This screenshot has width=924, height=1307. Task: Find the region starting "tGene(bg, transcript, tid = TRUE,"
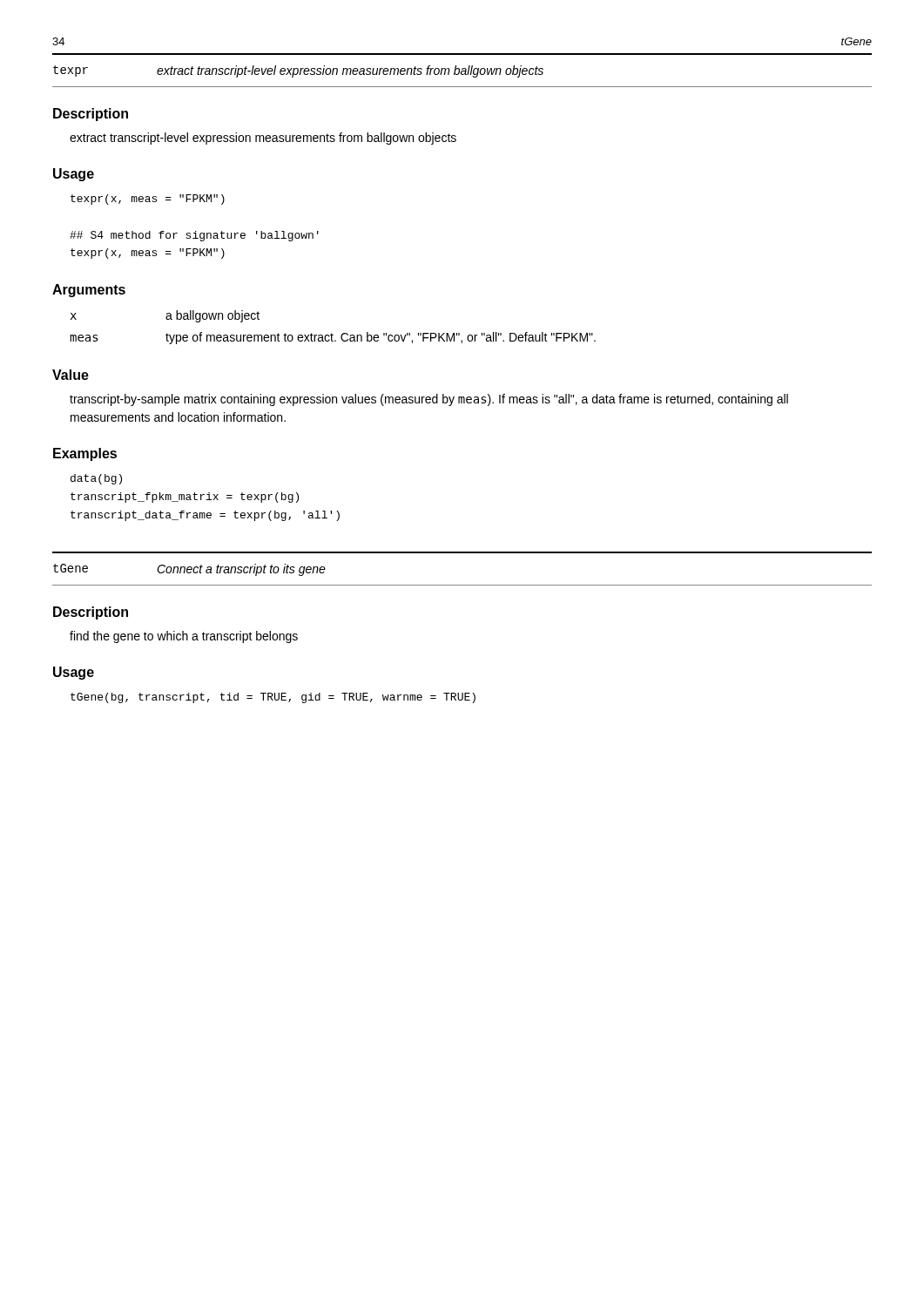(x=274, y=697)
